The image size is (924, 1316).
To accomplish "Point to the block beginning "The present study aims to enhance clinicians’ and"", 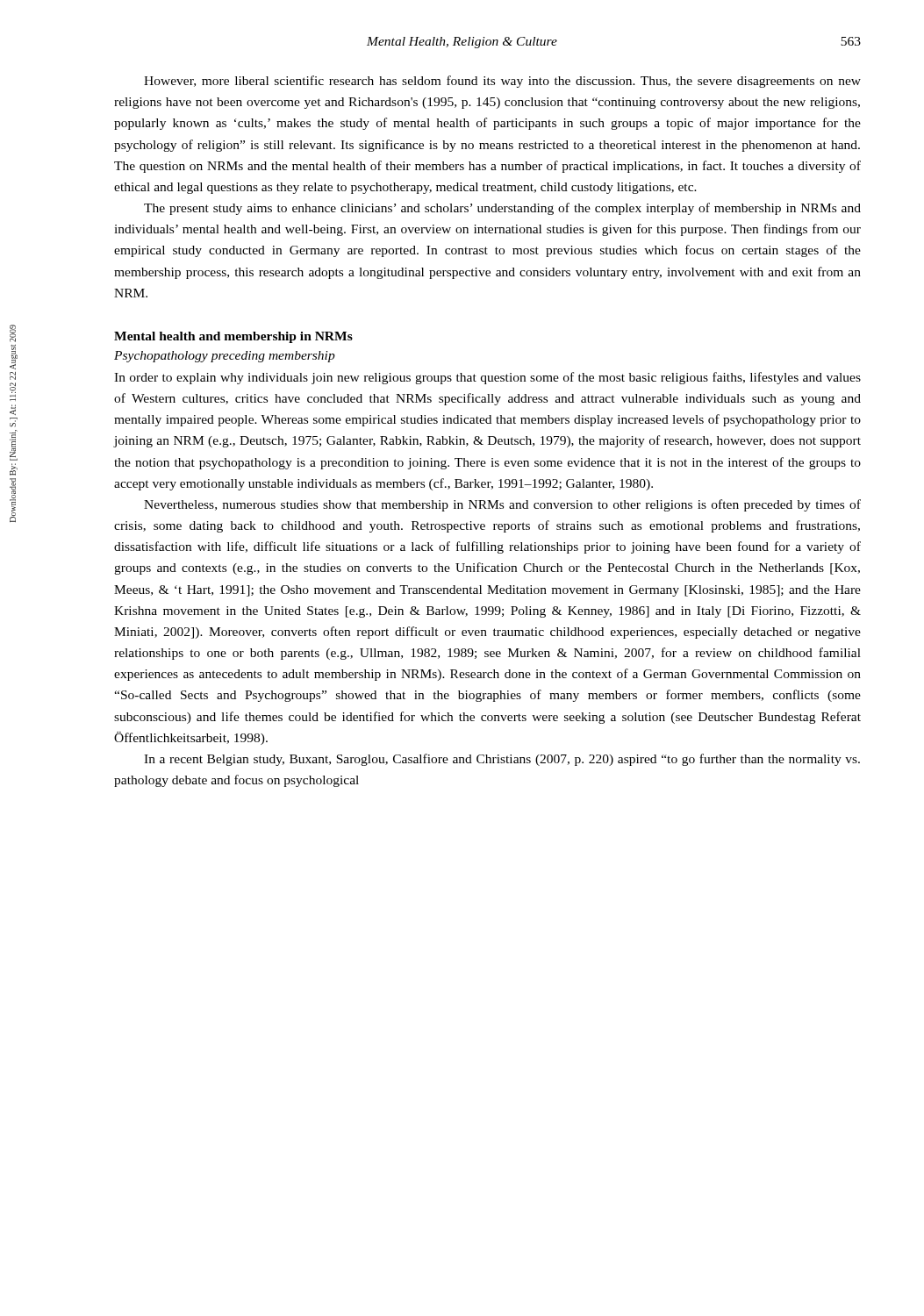I will tap(487, 250).
